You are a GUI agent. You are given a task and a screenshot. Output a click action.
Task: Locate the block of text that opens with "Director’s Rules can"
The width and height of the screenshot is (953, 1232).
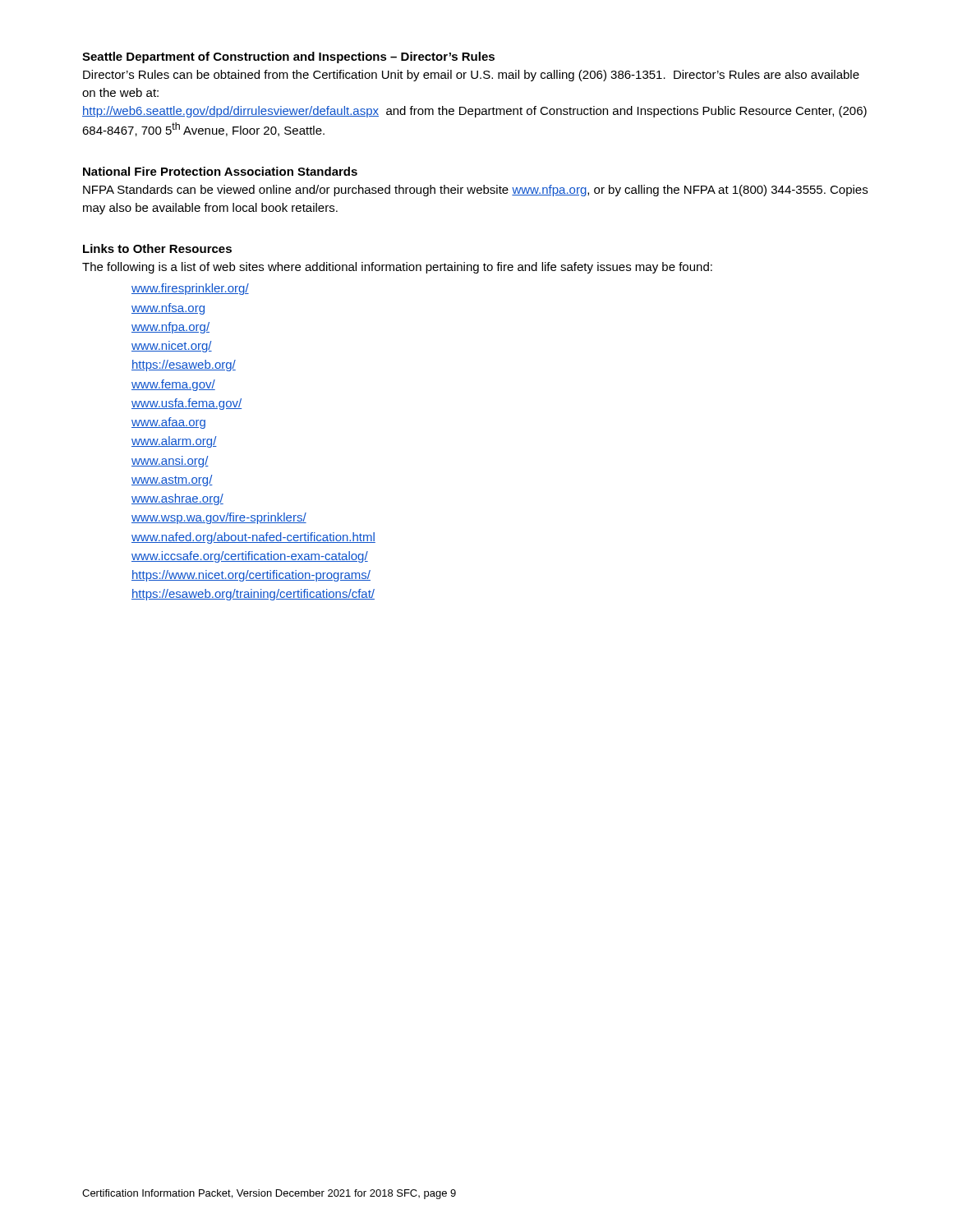475,102
